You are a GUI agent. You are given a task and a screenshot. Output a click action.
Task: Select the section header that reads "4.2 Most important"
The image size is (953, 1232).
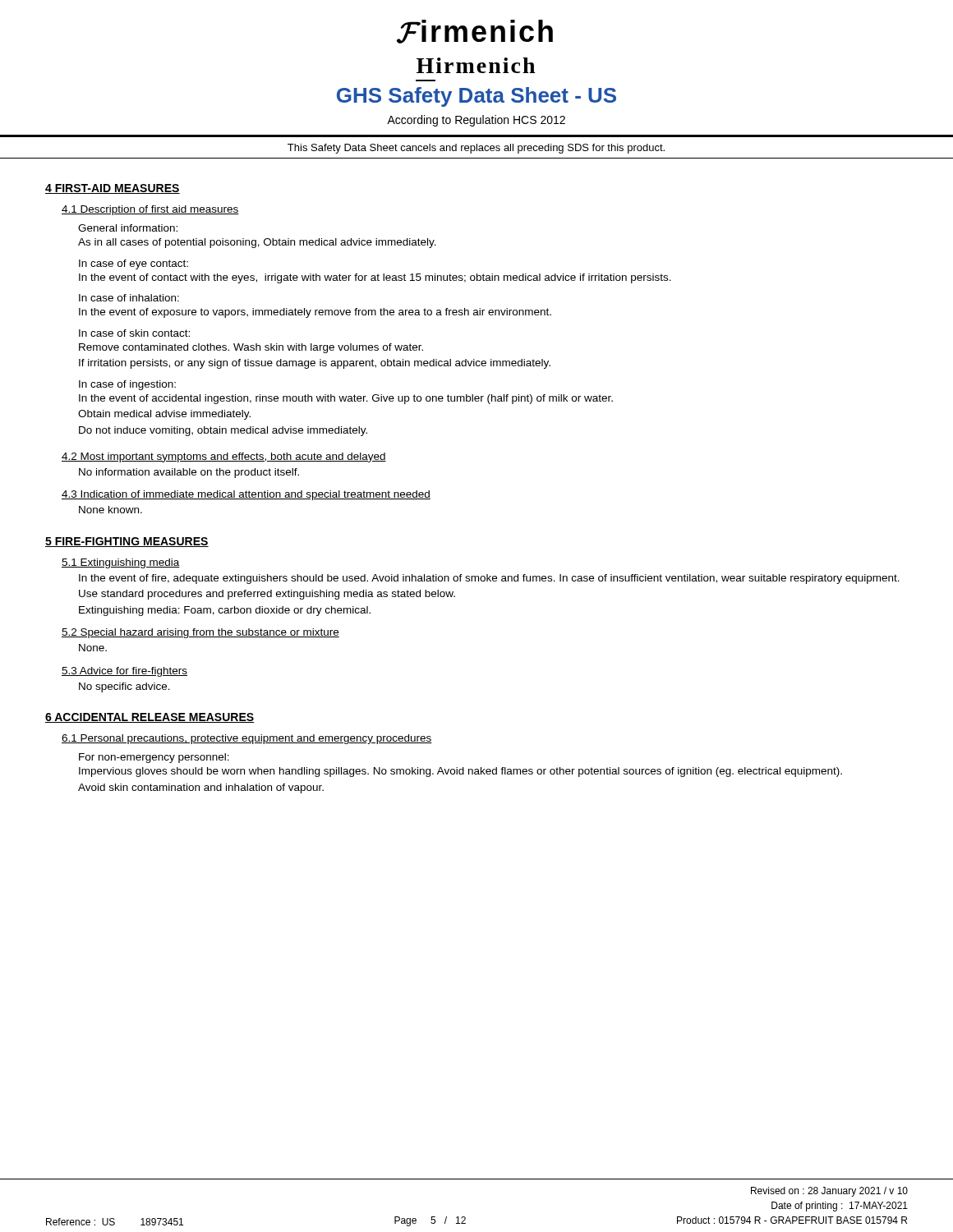tap(224, 456)
